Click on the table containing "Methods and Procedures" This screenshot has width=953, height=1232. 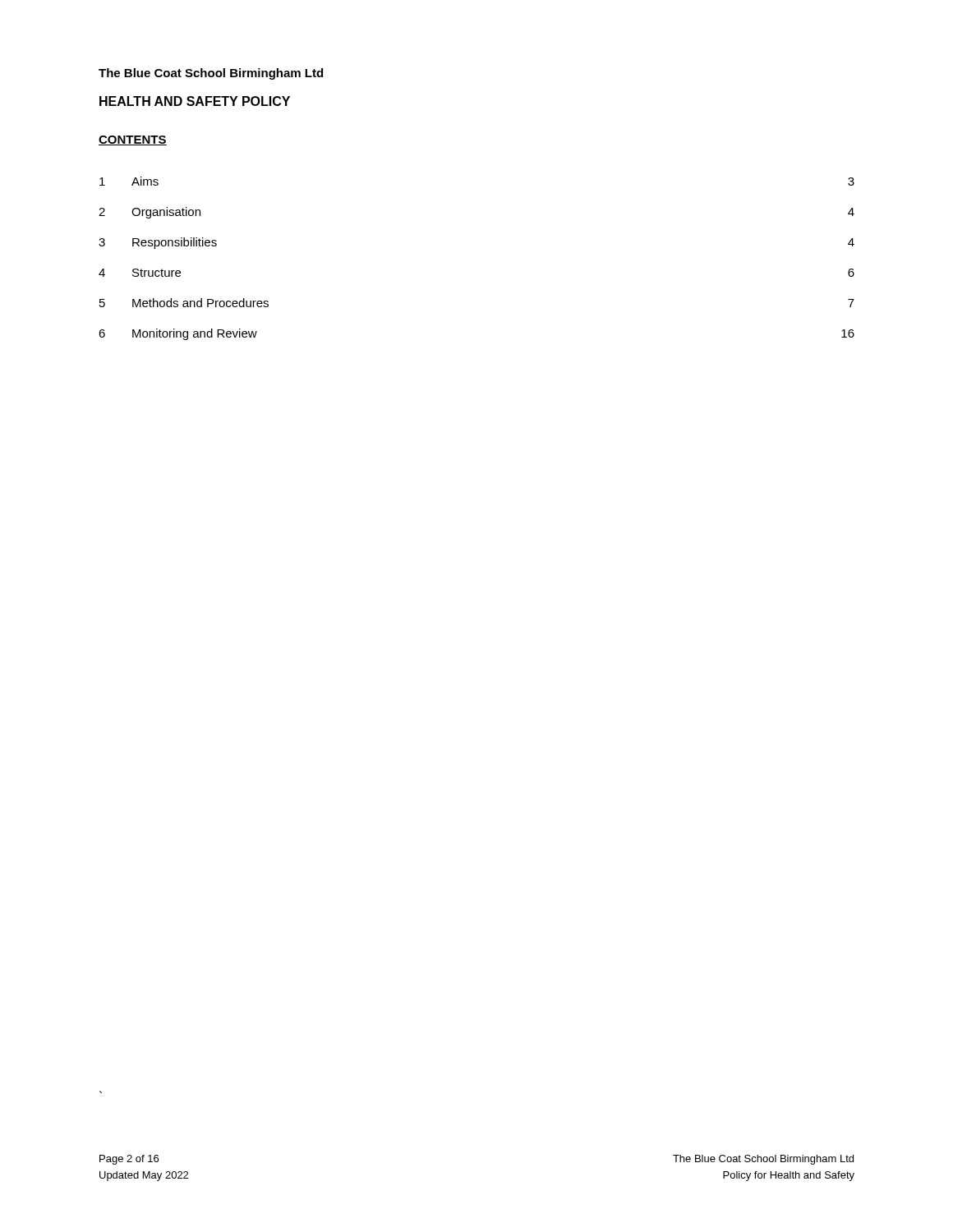476,257
